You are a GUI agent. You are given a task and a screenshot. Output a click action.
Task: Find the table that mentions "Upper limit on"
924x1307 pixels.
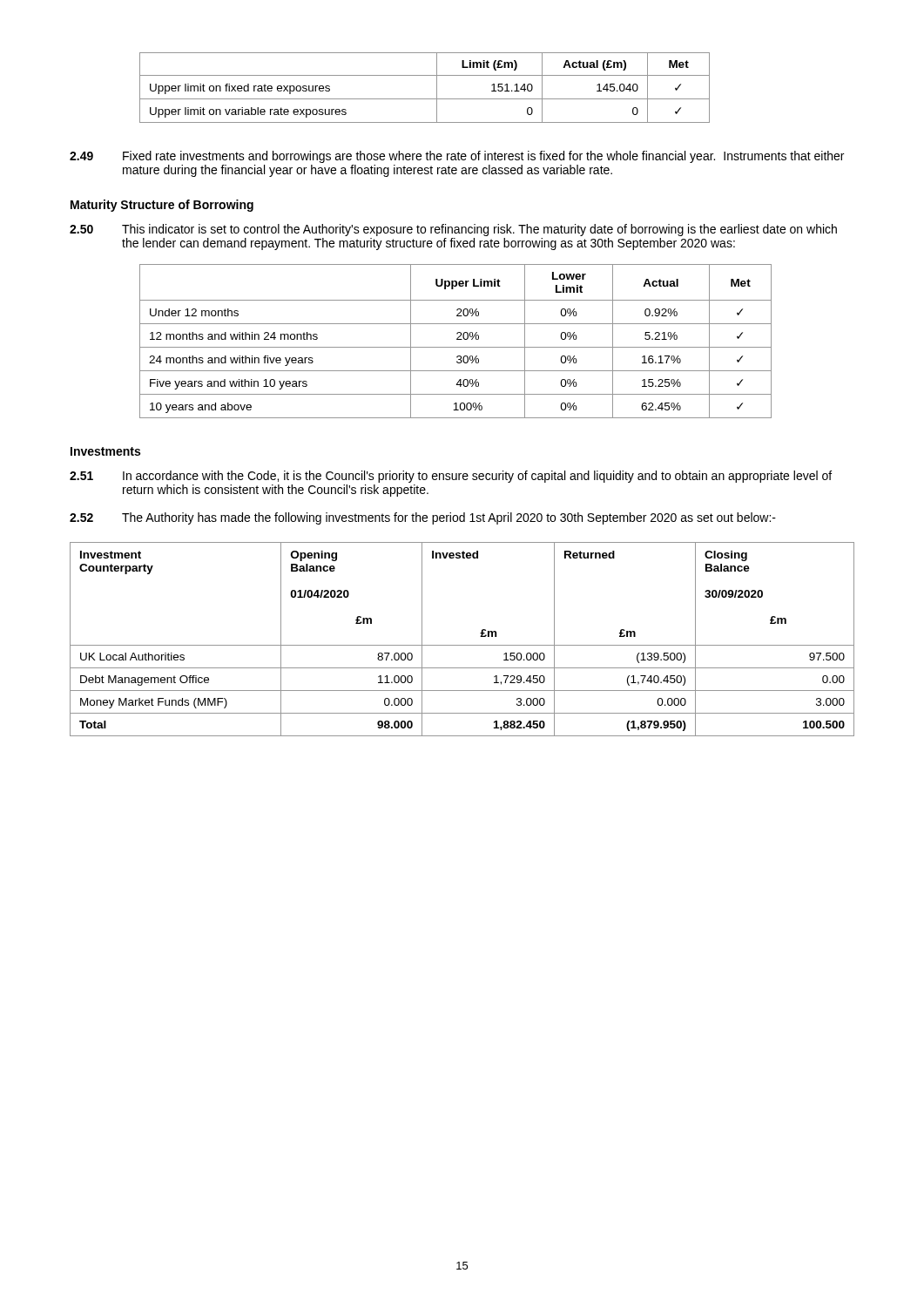tap(462, 88)
